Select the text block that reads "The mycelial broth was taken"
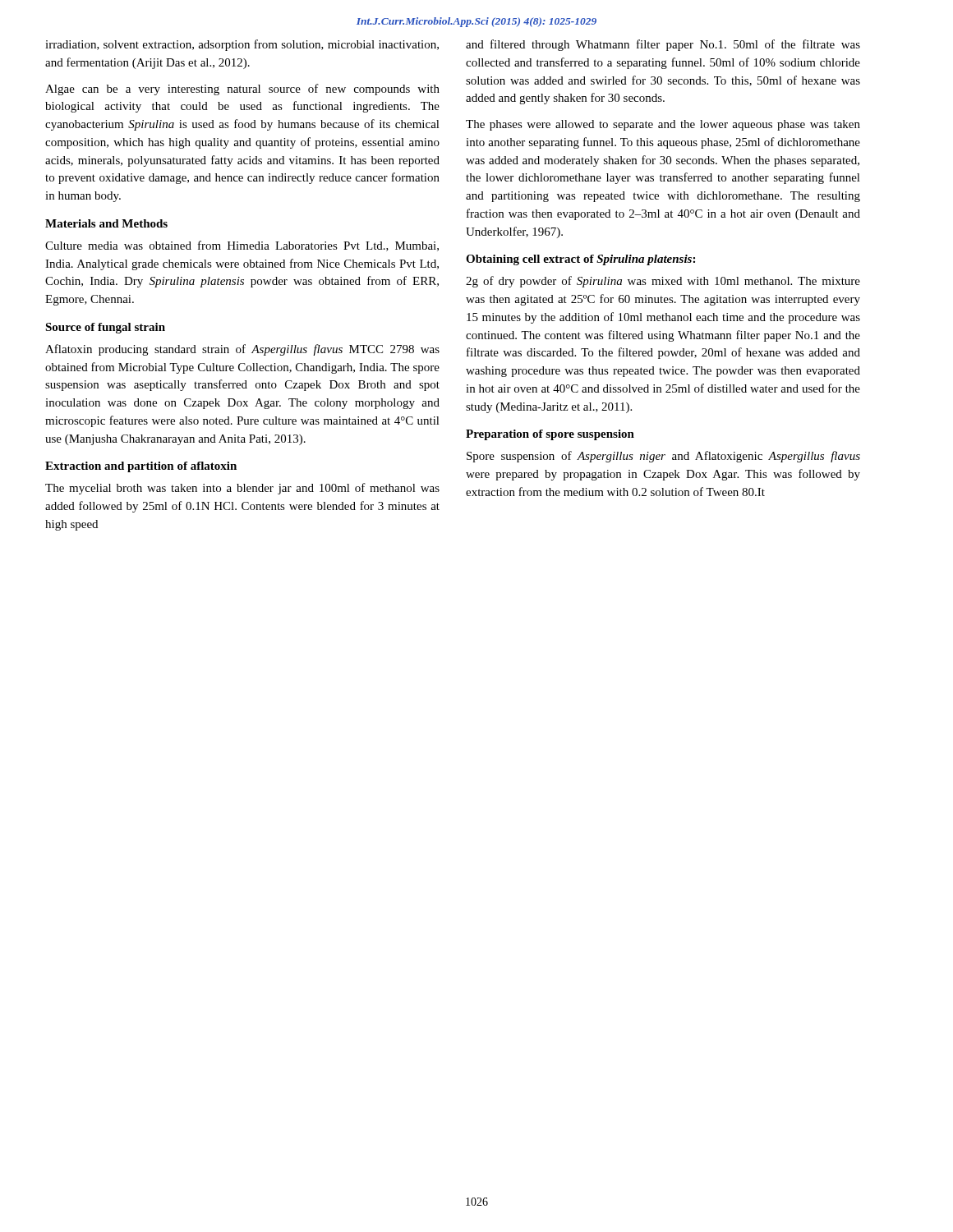This screenshot has width=953, height=1232. point(242,506)
